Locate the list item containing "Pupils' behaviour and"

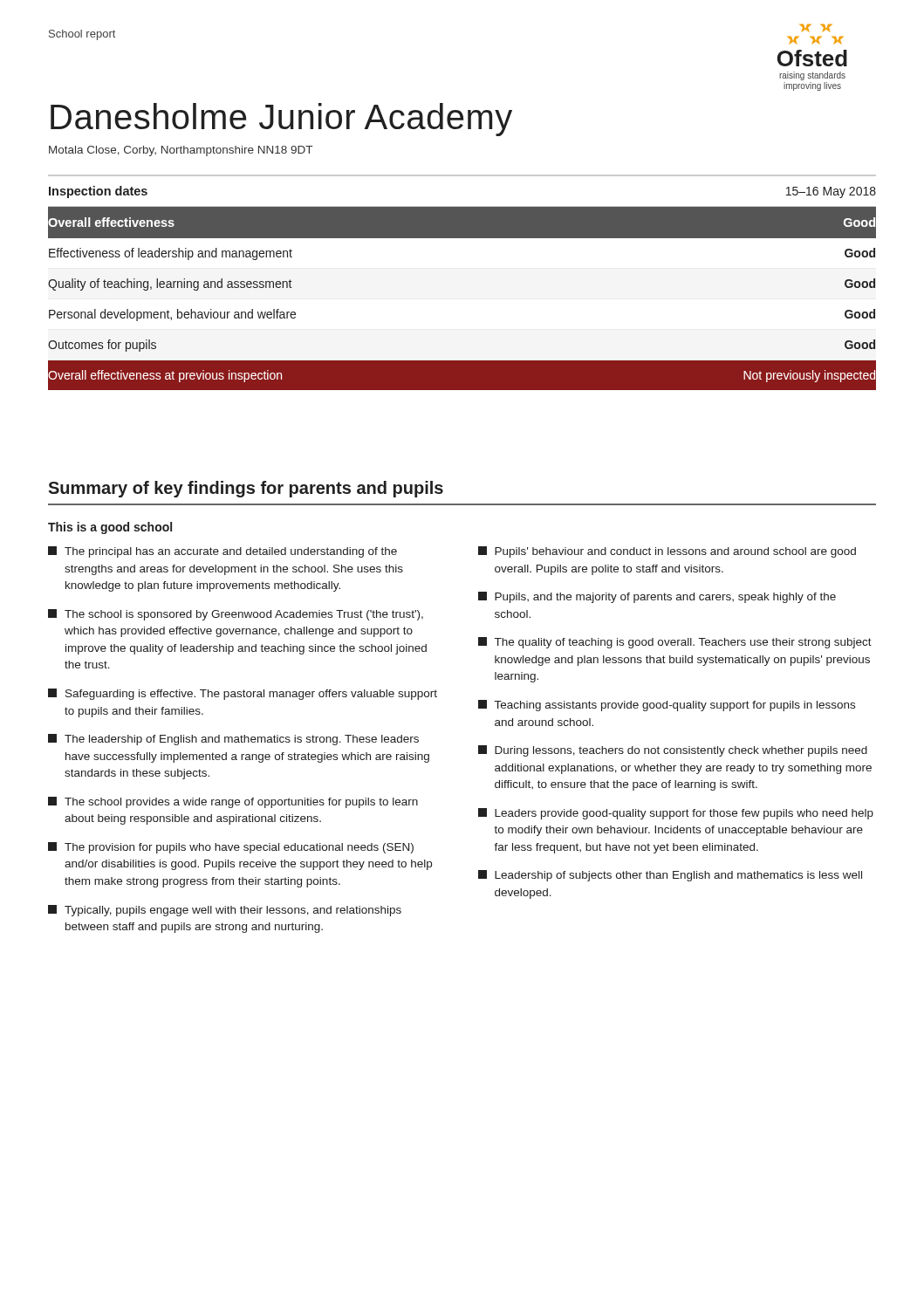pos(677,560)
